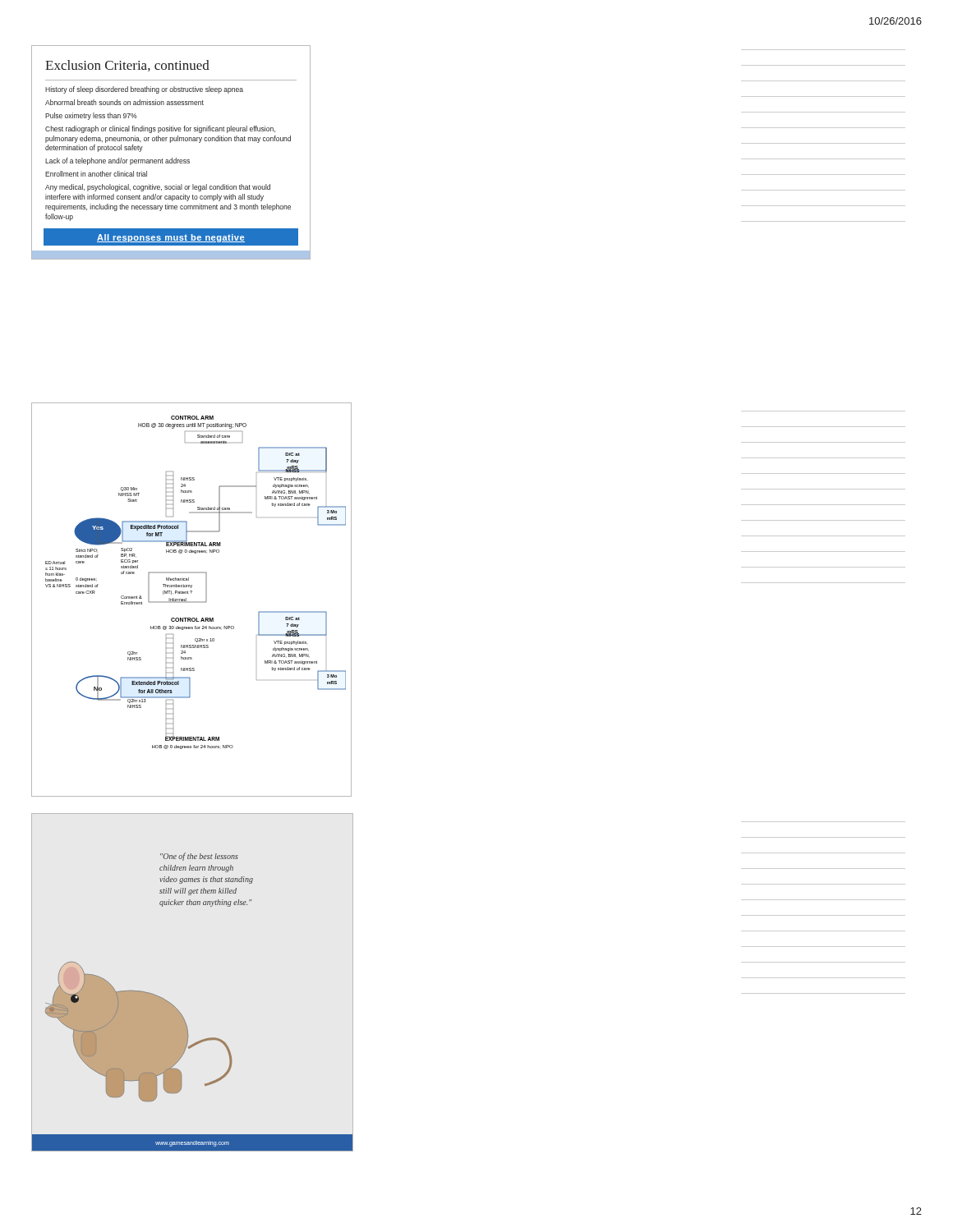This screenshot has width=953, height=1232.
Task: Click where it says "Pulse oximetry less than 97%"
Action: pyautogui.click(x=91, y=116)
